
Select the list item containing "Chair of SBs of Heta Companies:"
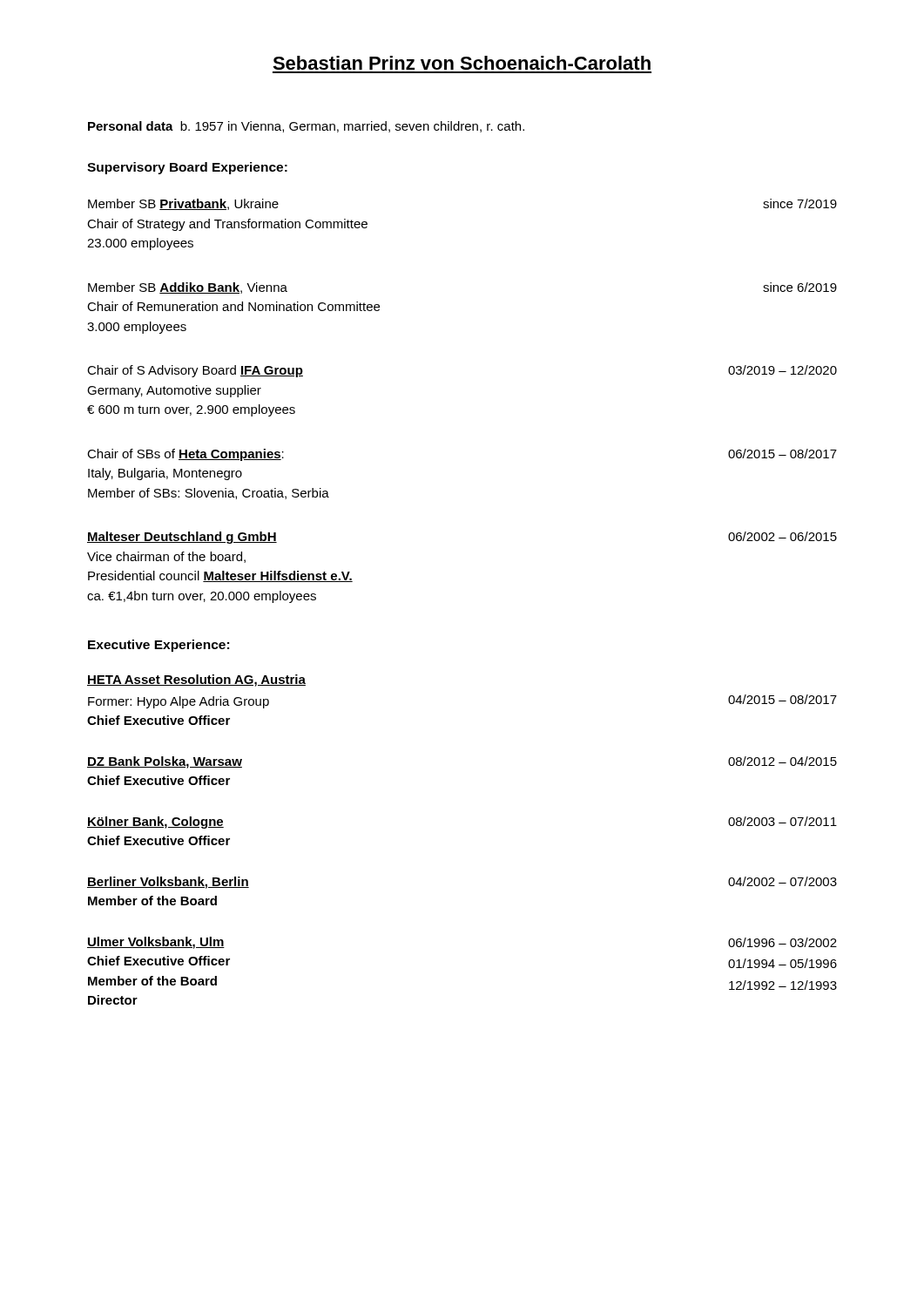pos(173,454)
